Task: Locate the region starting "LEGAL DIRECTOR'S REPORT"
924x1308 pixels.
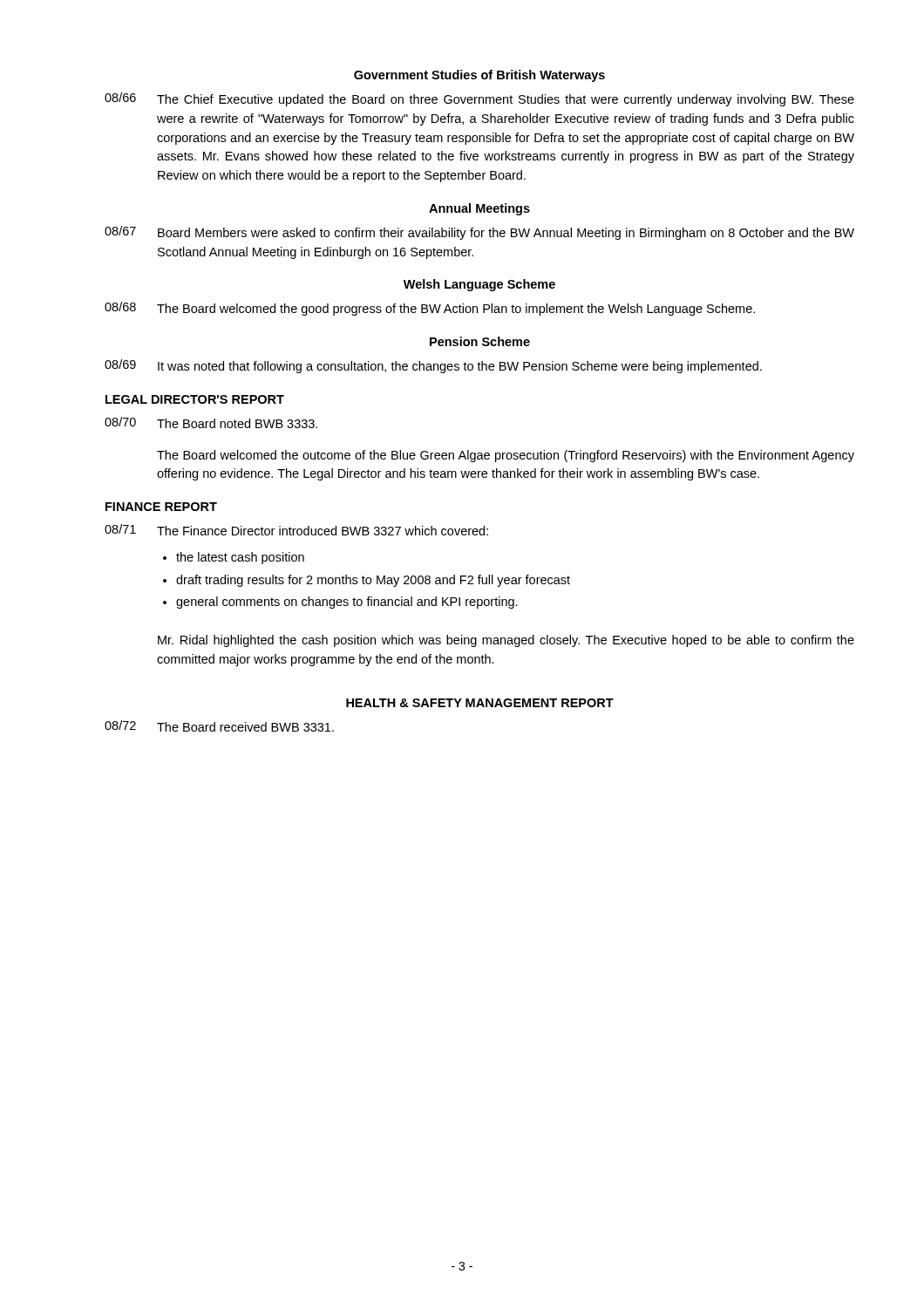Action: (194, 399)
